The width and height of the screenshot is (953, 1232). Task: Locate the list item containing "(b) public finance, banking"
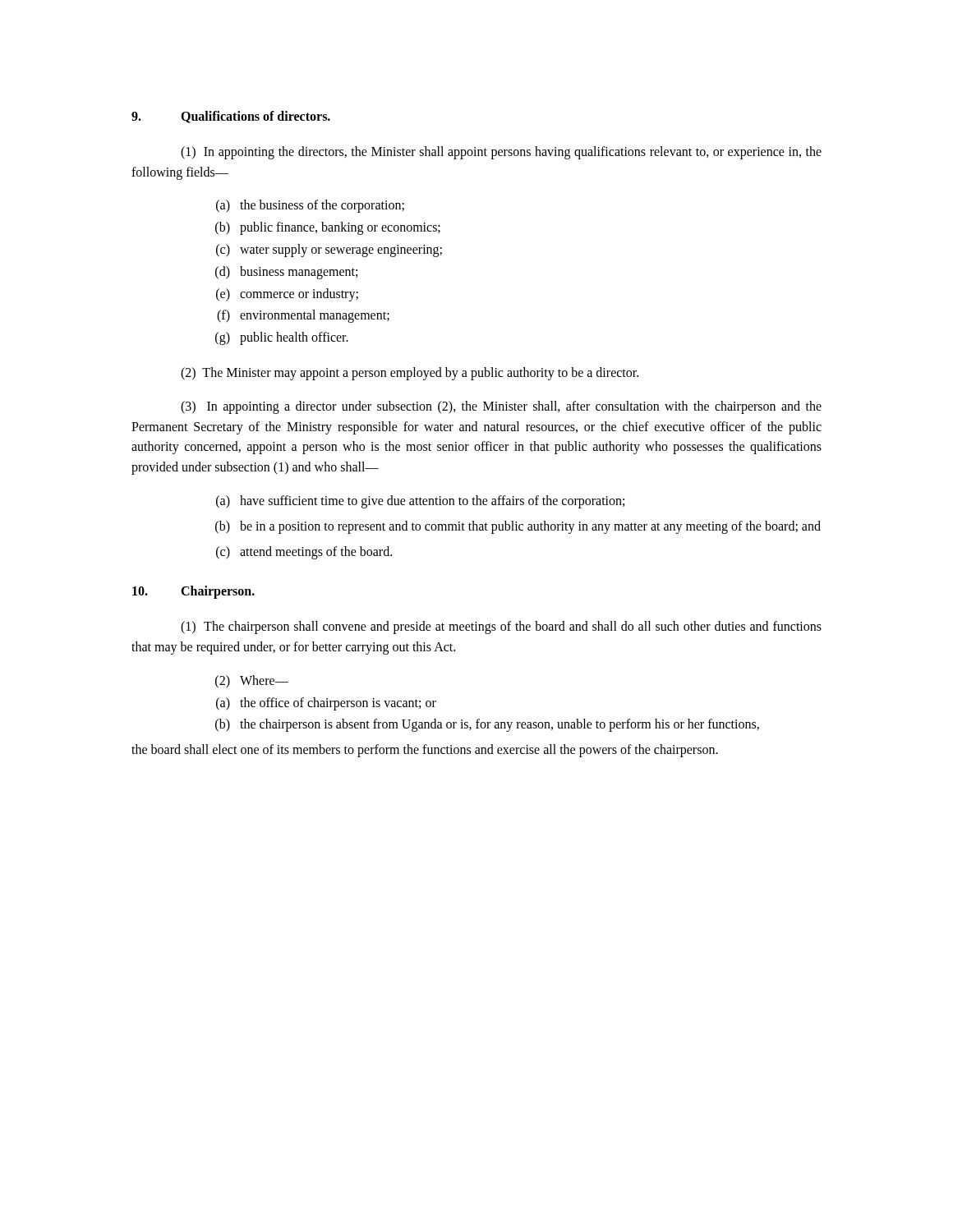[x=328, y=228]
